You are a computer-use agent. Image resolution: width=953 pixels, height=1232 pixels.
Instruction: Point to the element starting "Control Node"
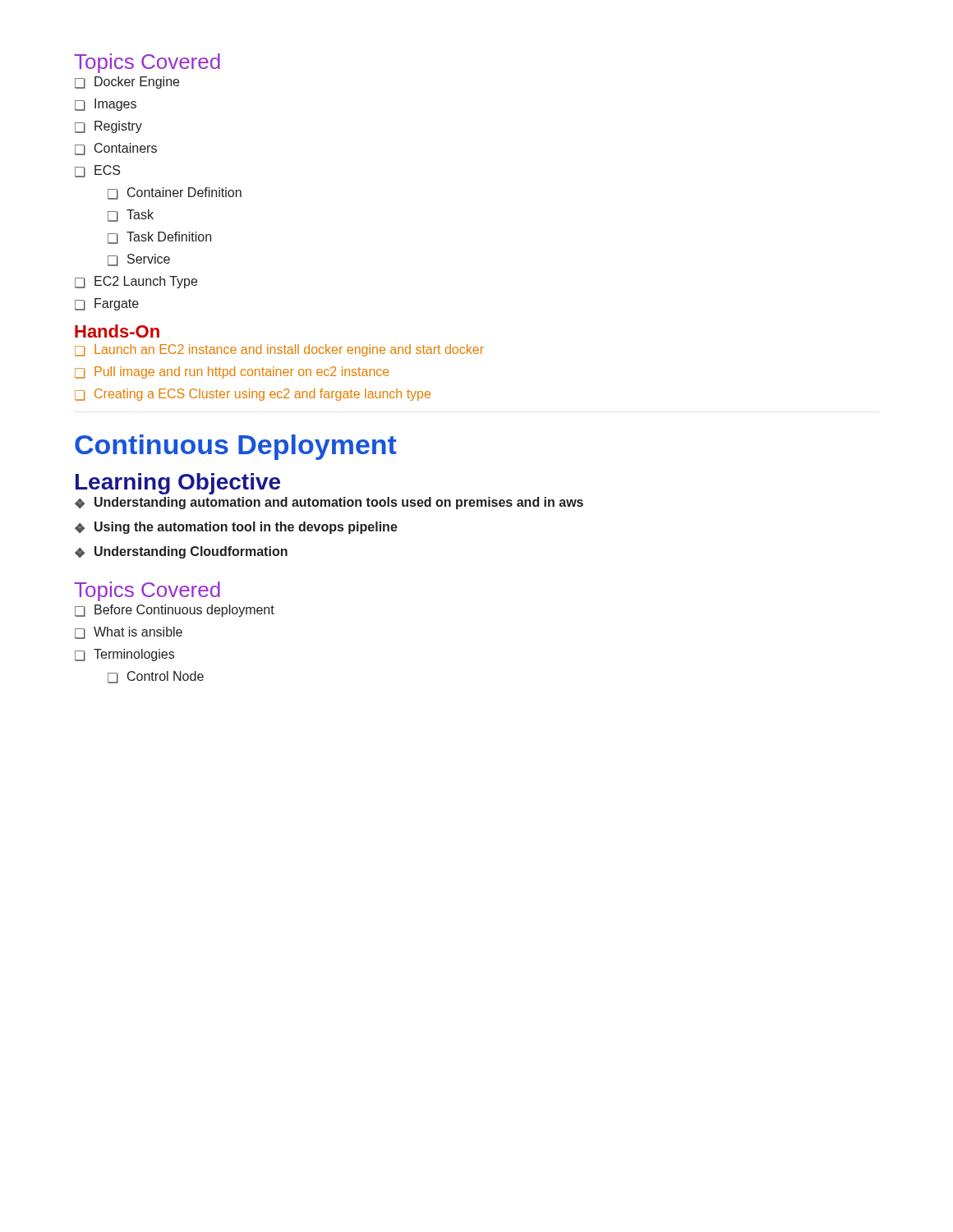(x=165, y=676)
